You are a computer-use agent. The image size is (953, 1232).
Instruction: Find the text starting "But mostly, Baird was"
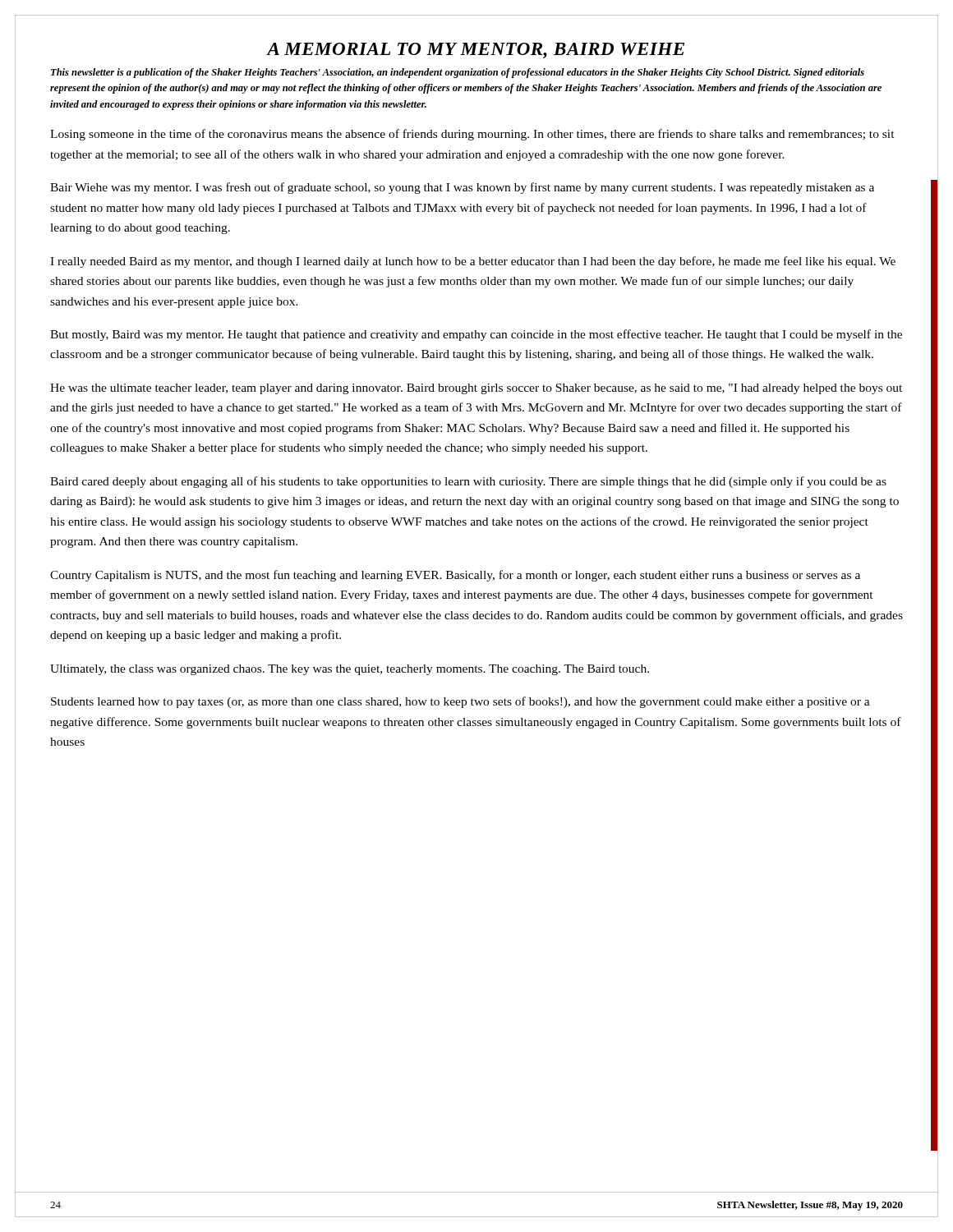pyautogui.click(x=476, y=344)
